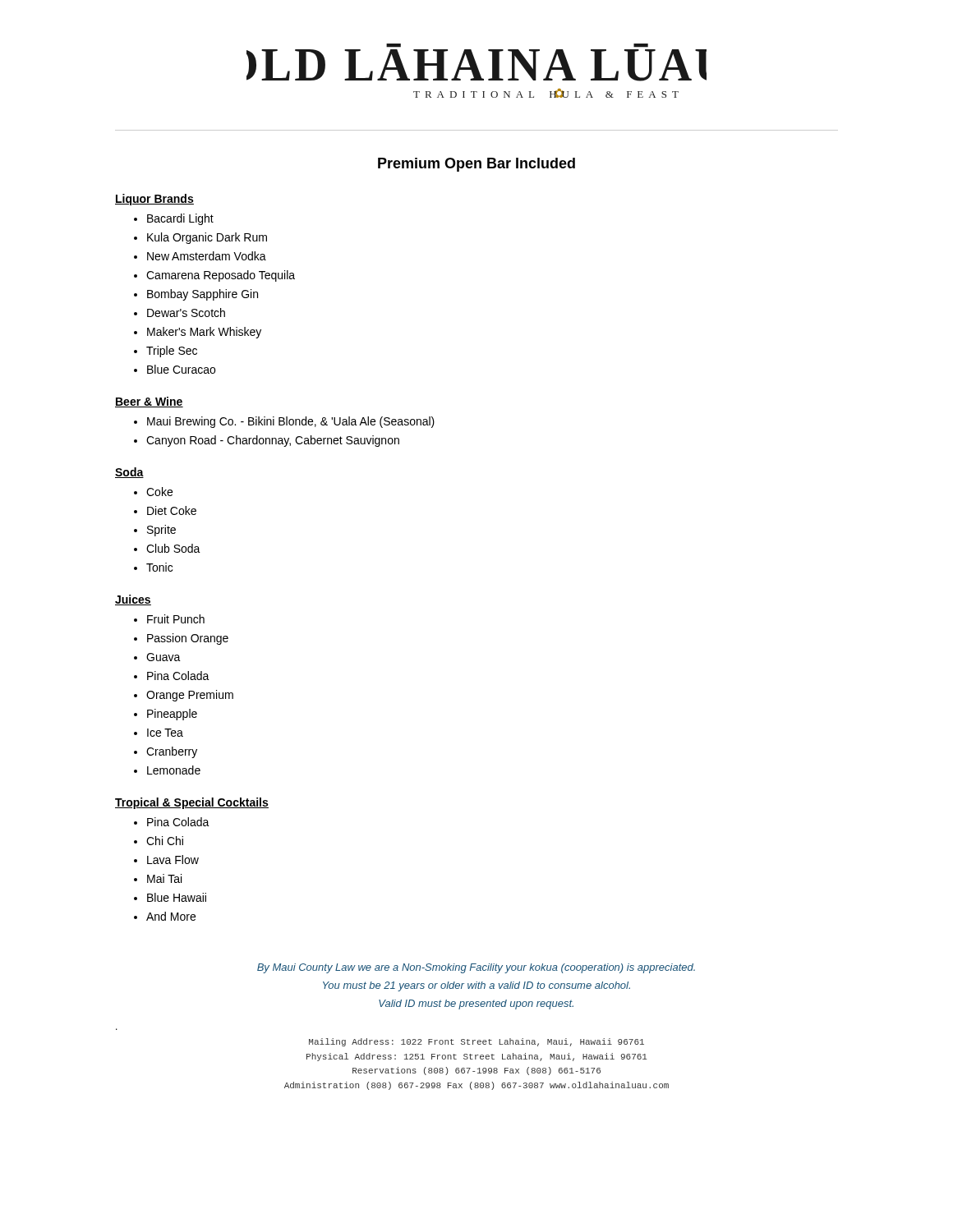Click on the element starting "New Amsterdam Vodka"
This screenshot has height=1232, width=953.
point(200,256)
